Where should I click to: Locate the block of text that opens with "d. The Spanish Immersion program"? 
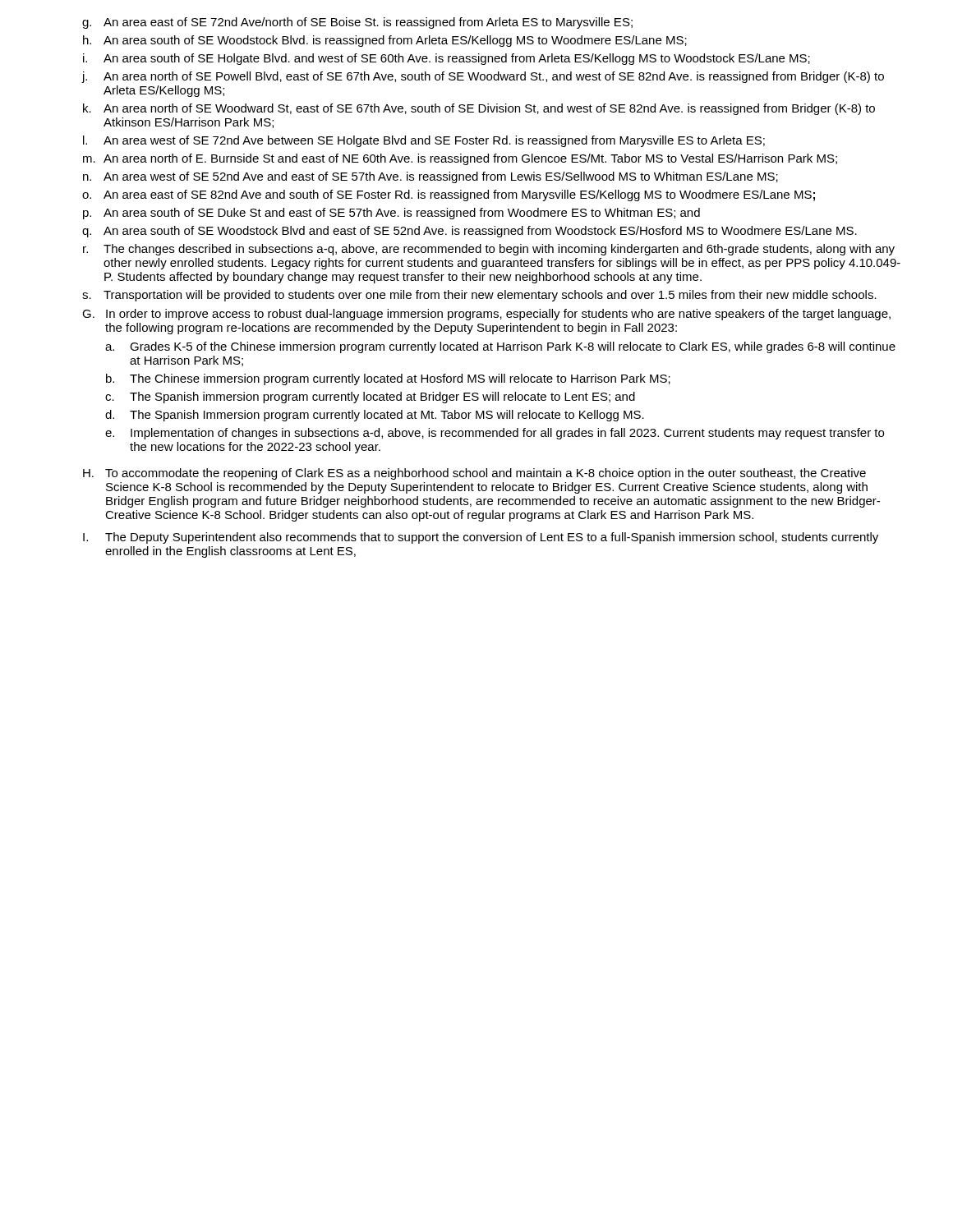[x=504, y=414]
